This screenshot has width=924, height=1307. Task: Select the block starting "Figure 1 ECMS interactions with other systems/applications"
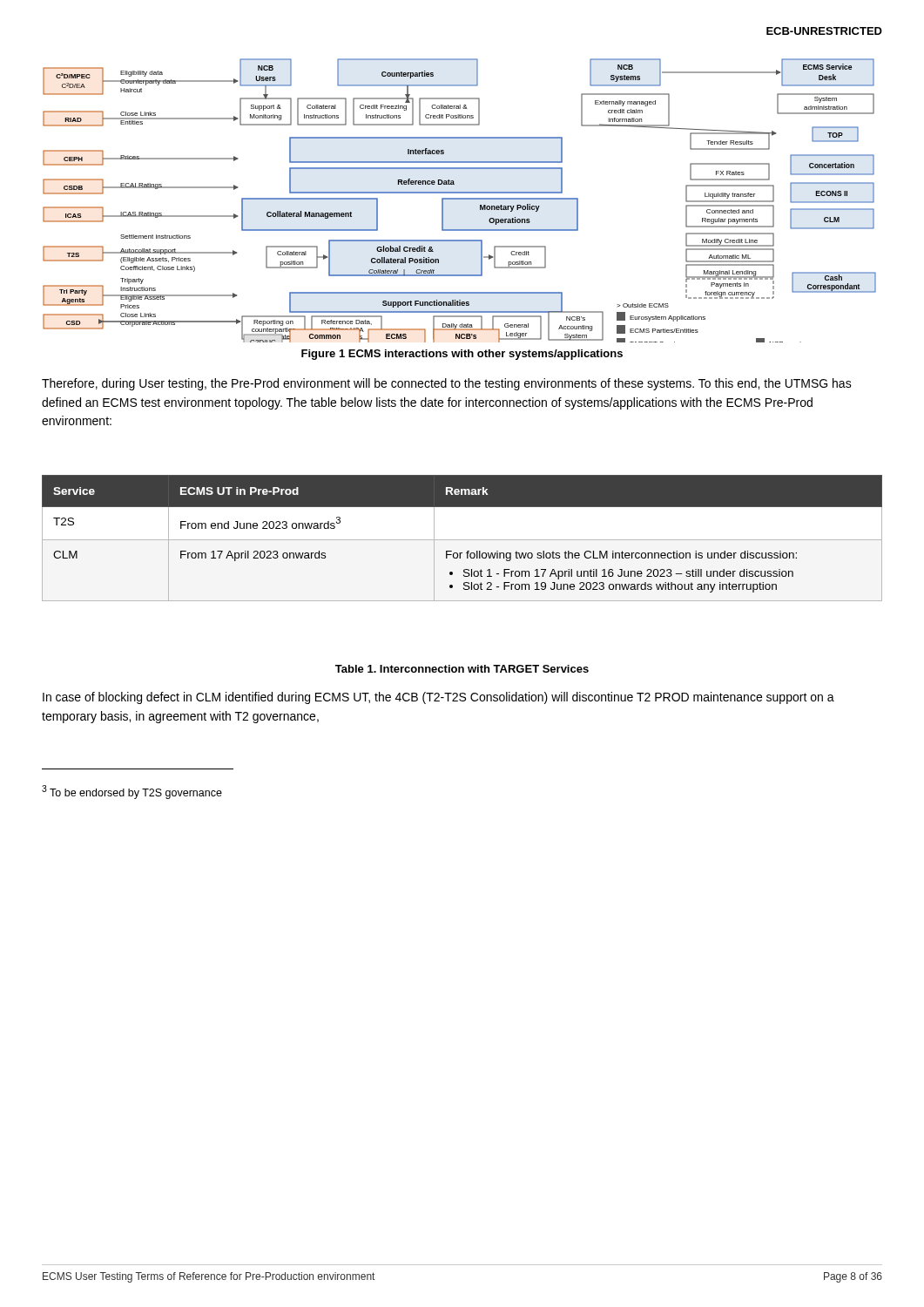click(x=462, y=353)
